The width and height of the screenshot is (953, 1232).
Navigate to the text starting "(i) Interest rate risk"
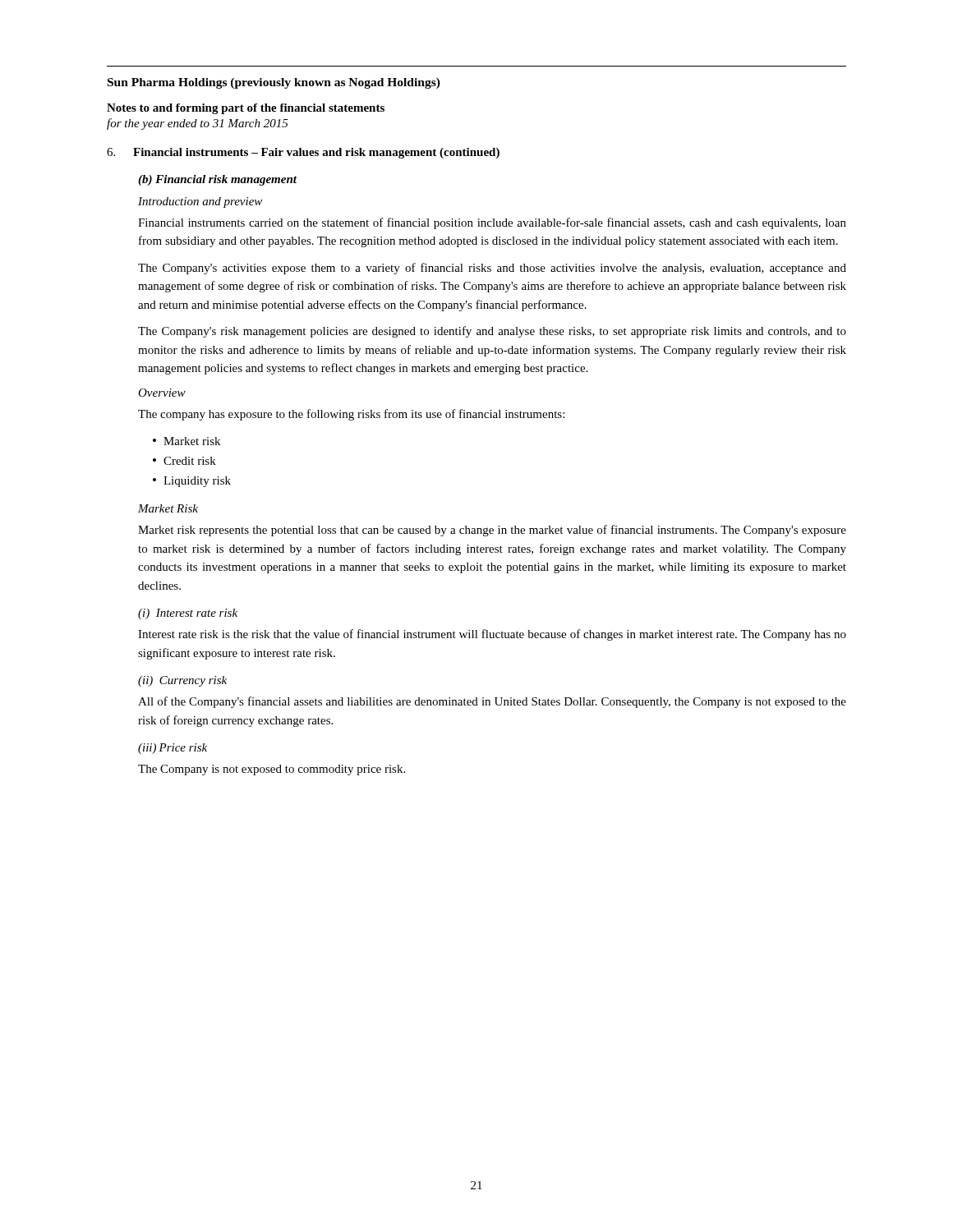point(188,613)
